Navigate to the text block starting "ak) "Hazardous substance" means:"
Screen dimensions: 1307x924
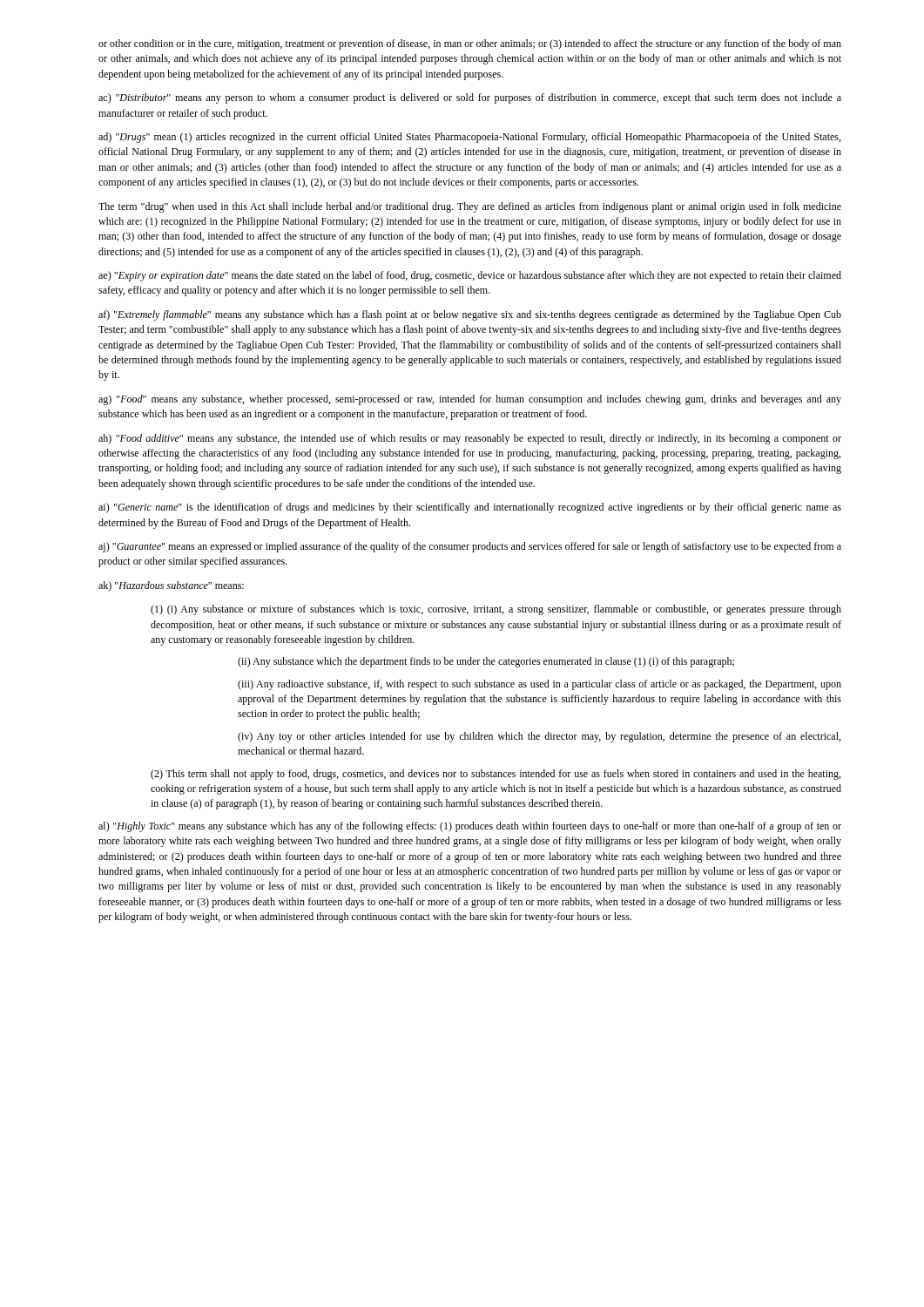[171, 585]
